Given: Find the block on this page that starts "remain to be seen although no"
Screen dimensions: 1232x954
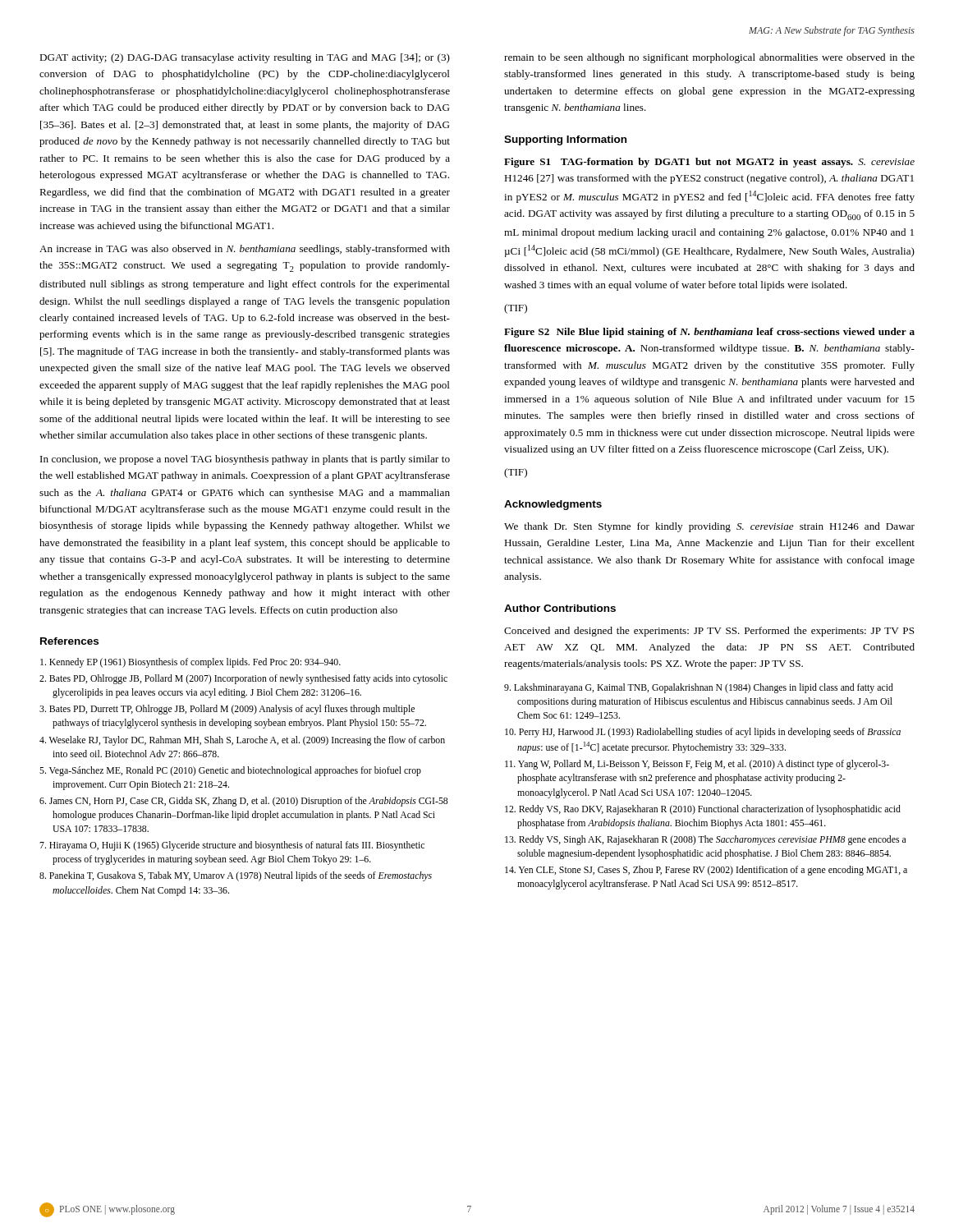Looking at the screenshot, I should pos(709,83).
